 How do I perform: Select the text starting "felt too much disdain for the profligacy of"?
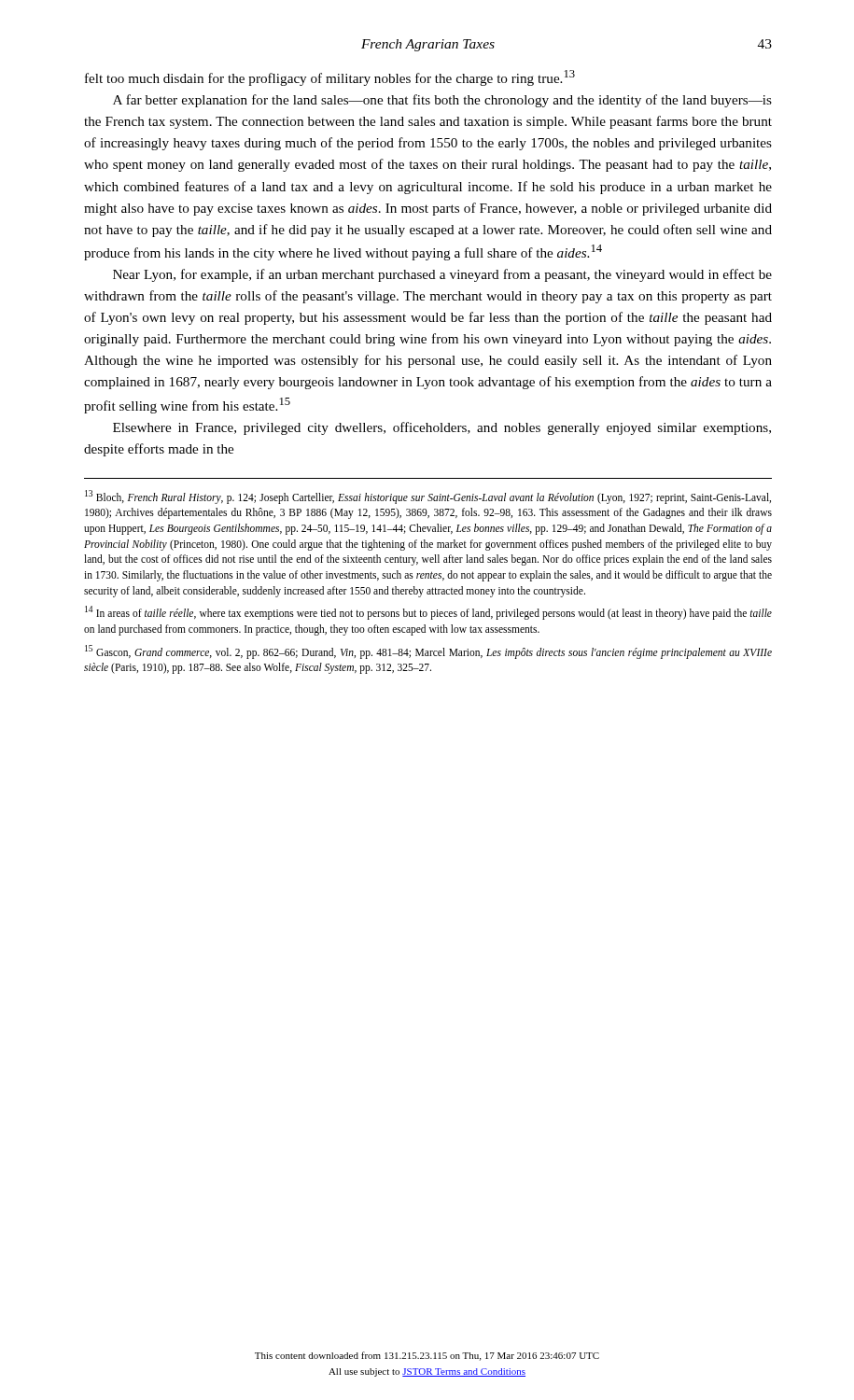click(x=428, y=77)
